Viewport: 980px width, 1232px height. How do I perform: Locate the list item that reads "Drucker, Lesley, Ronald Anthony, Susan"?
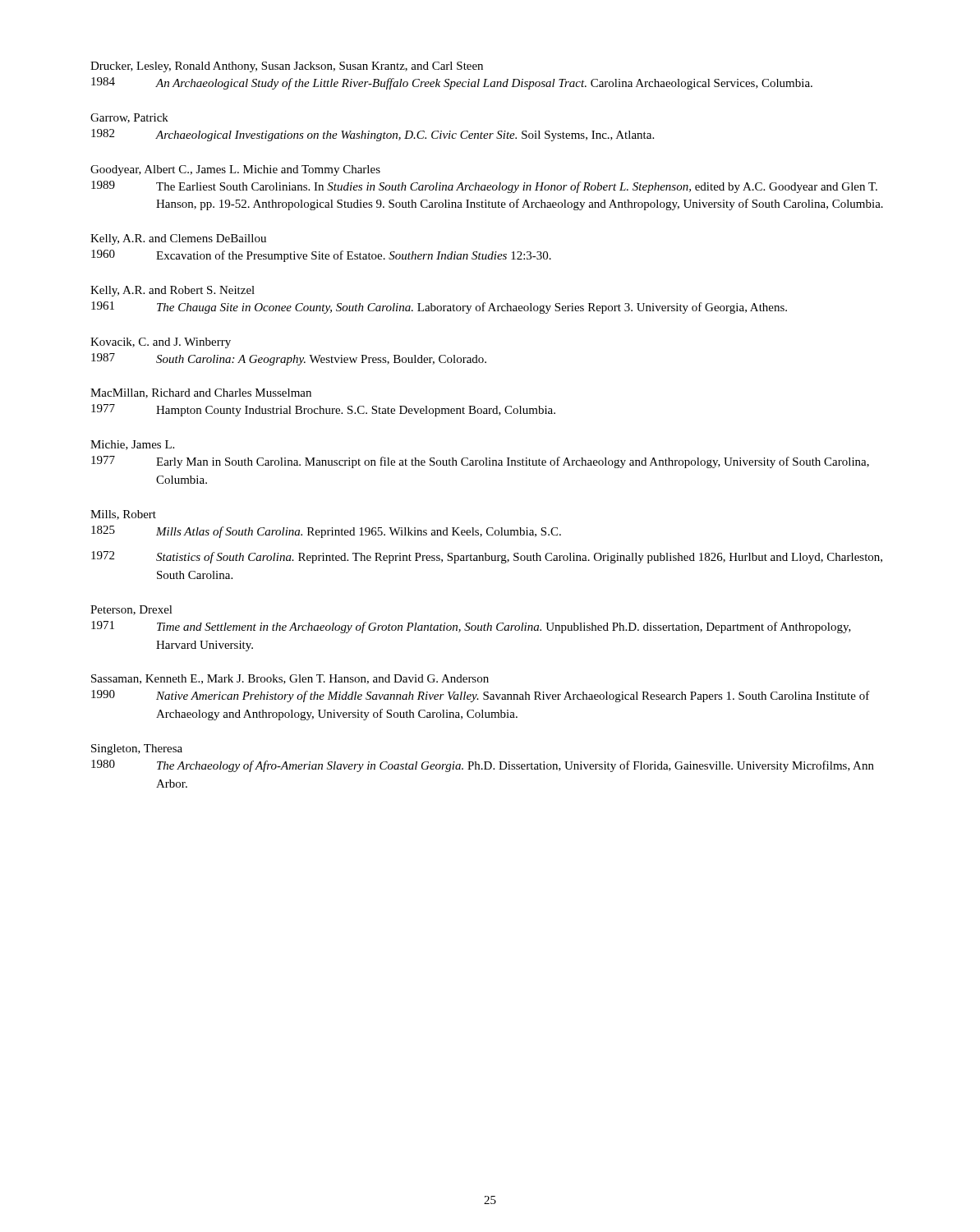490,76
